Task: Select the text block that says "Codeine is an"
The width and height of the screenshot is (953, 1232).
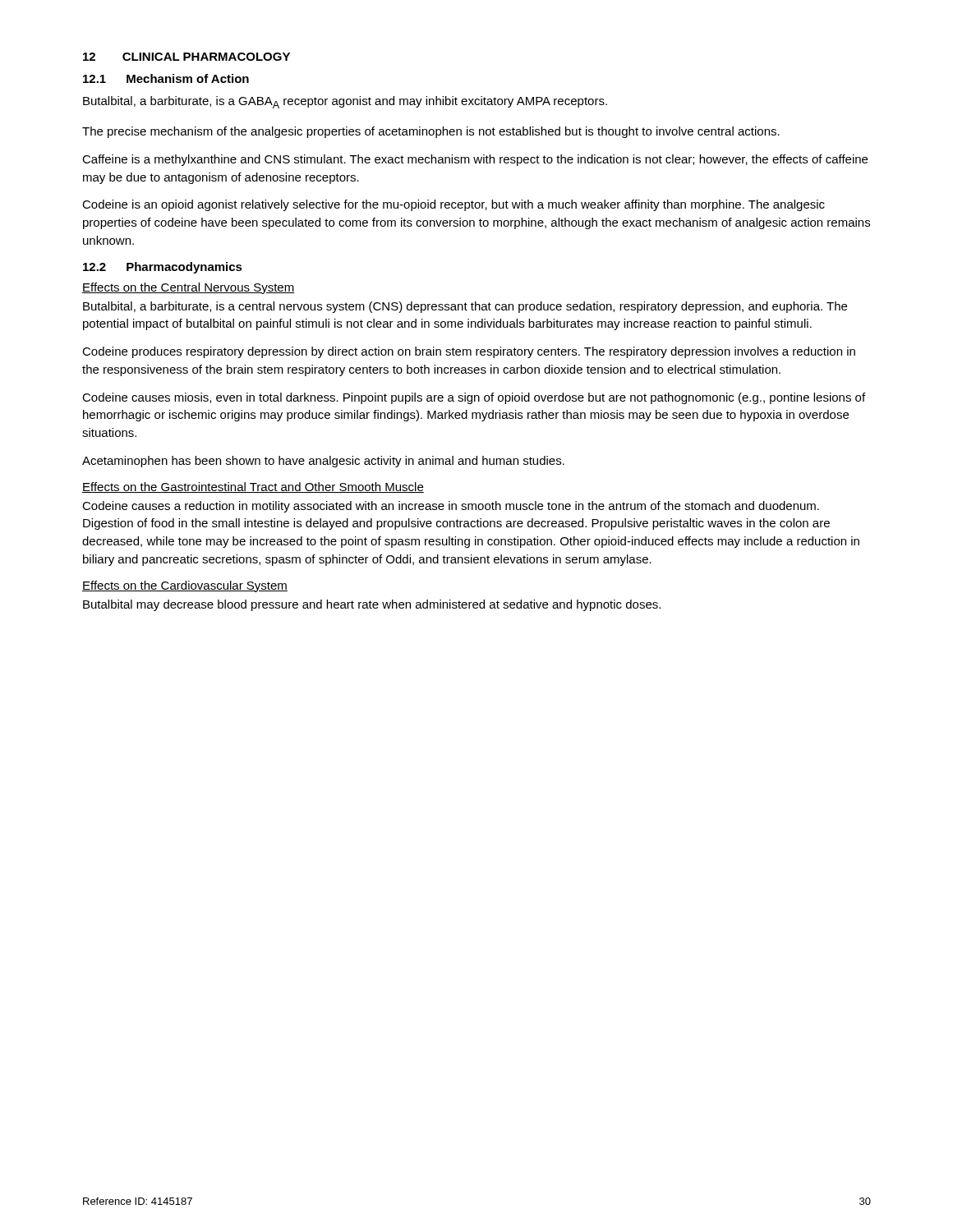Action: [476, 223]
